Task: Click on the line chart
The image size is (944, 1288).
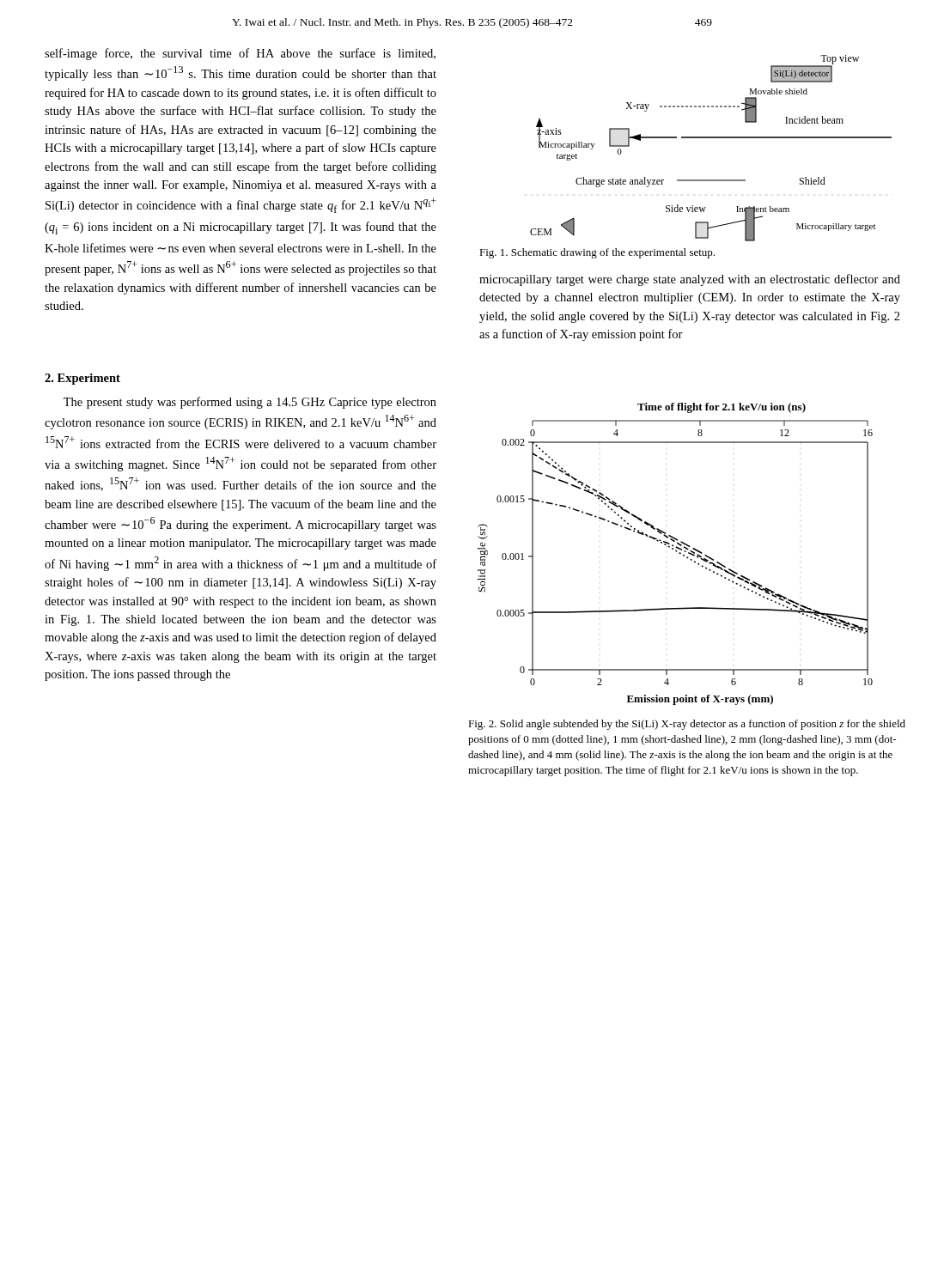Action: [x=687, y=554]
